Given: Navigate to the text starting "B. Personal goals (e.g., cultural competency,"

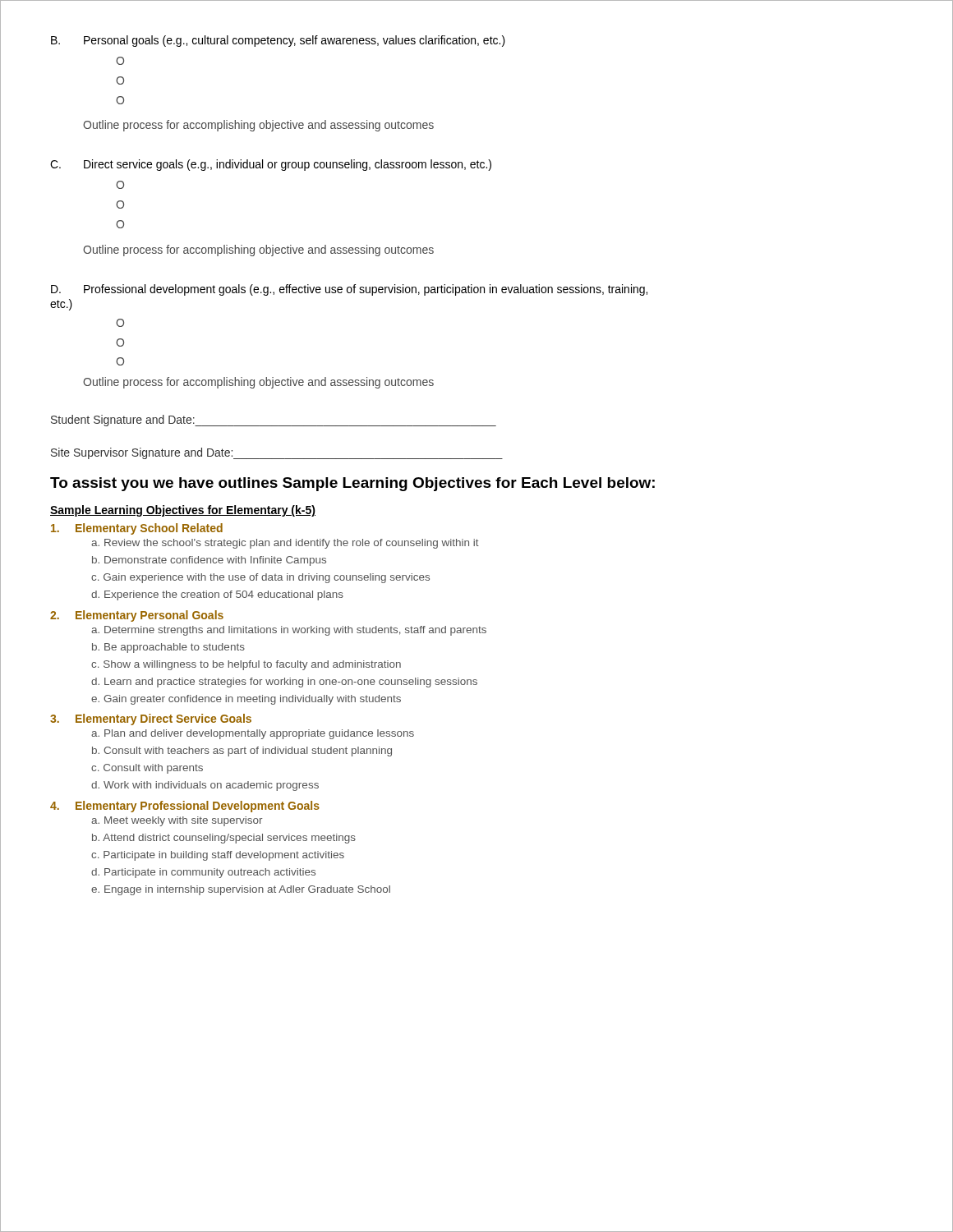Looking at the screenshot, I should (278, 41).
